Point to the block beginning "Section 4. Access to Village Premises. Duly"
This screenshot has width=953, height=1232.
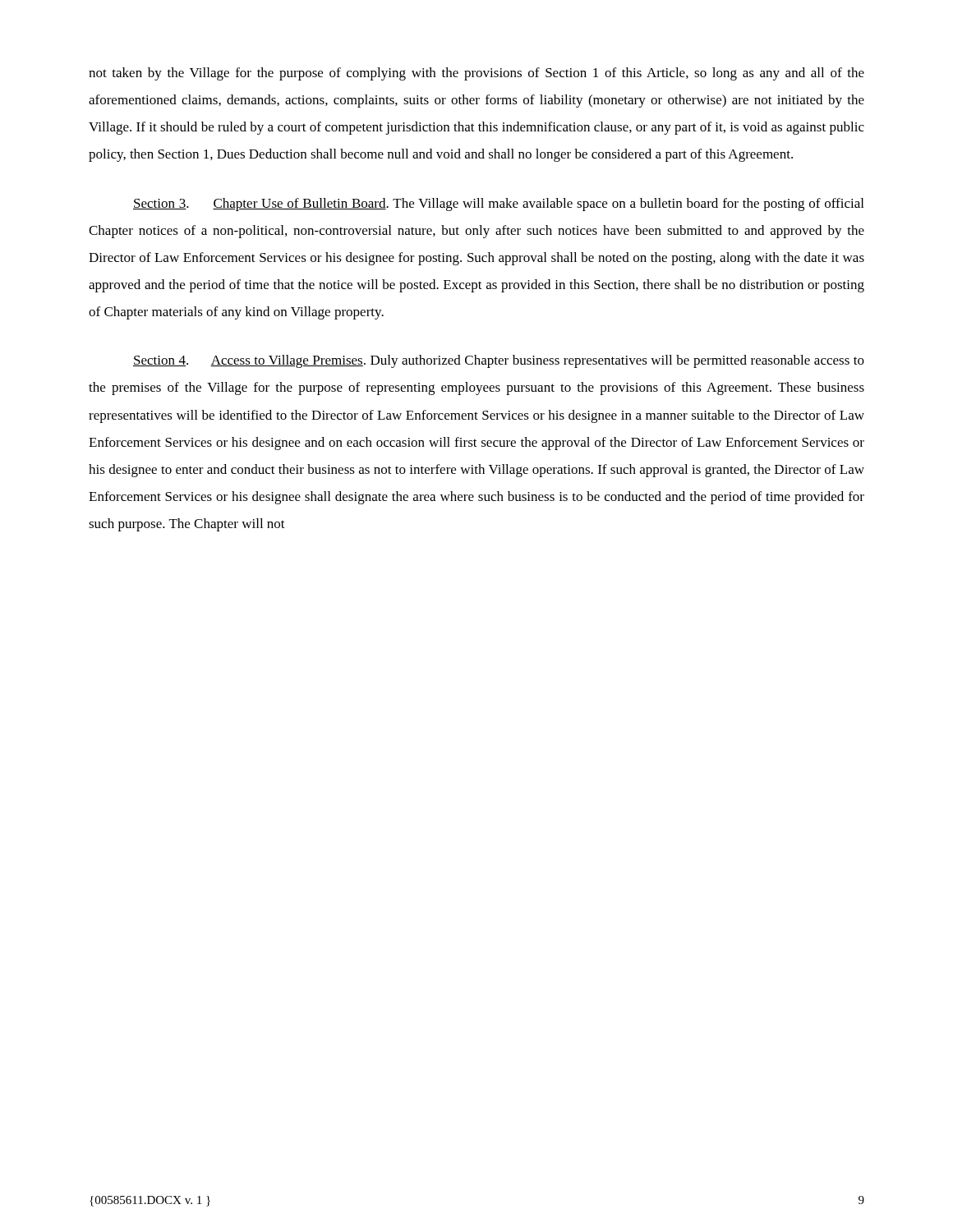[x=476, y=442]
